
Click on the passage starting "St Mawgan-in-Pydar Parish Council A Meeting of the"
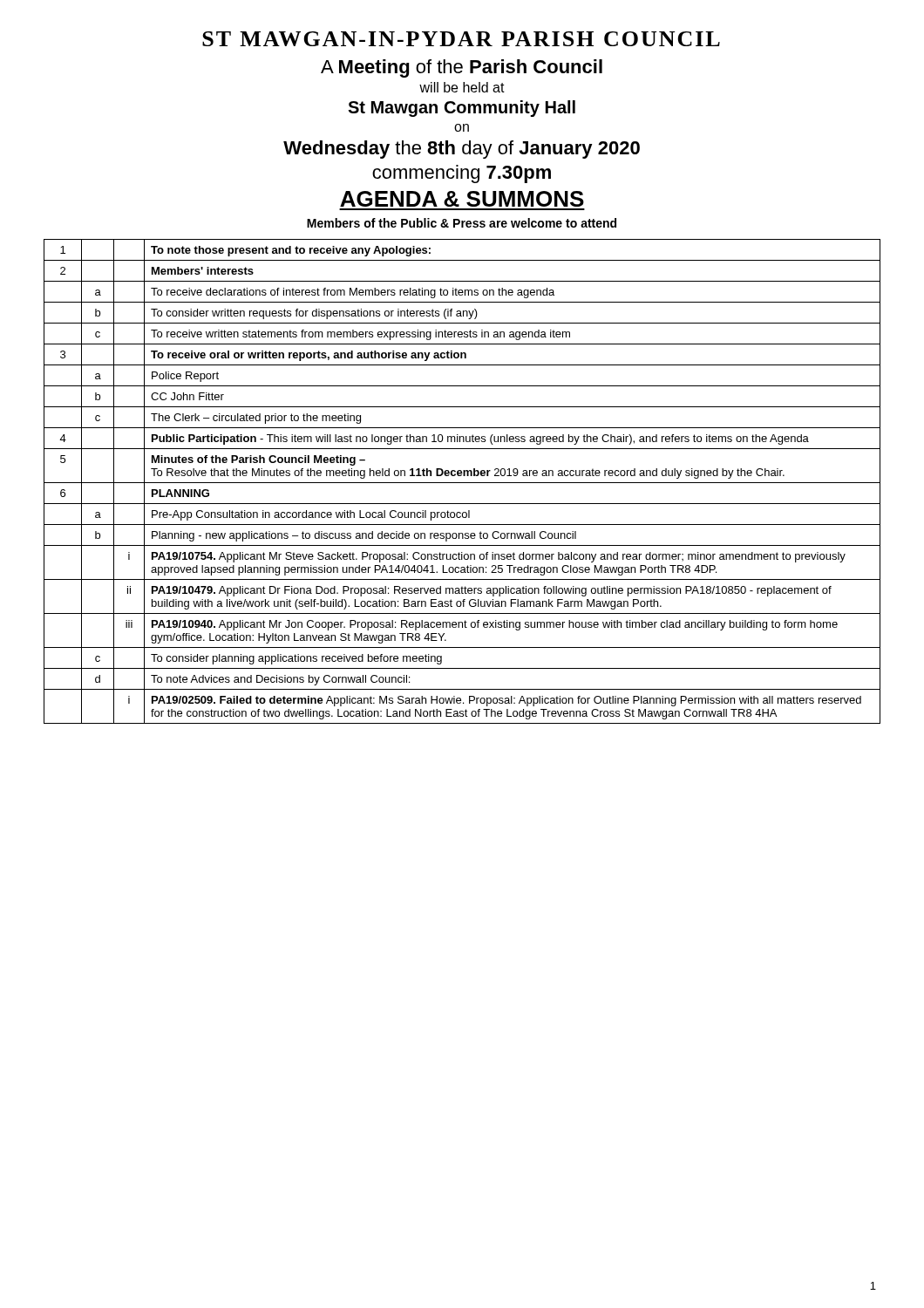pos(462,128)
